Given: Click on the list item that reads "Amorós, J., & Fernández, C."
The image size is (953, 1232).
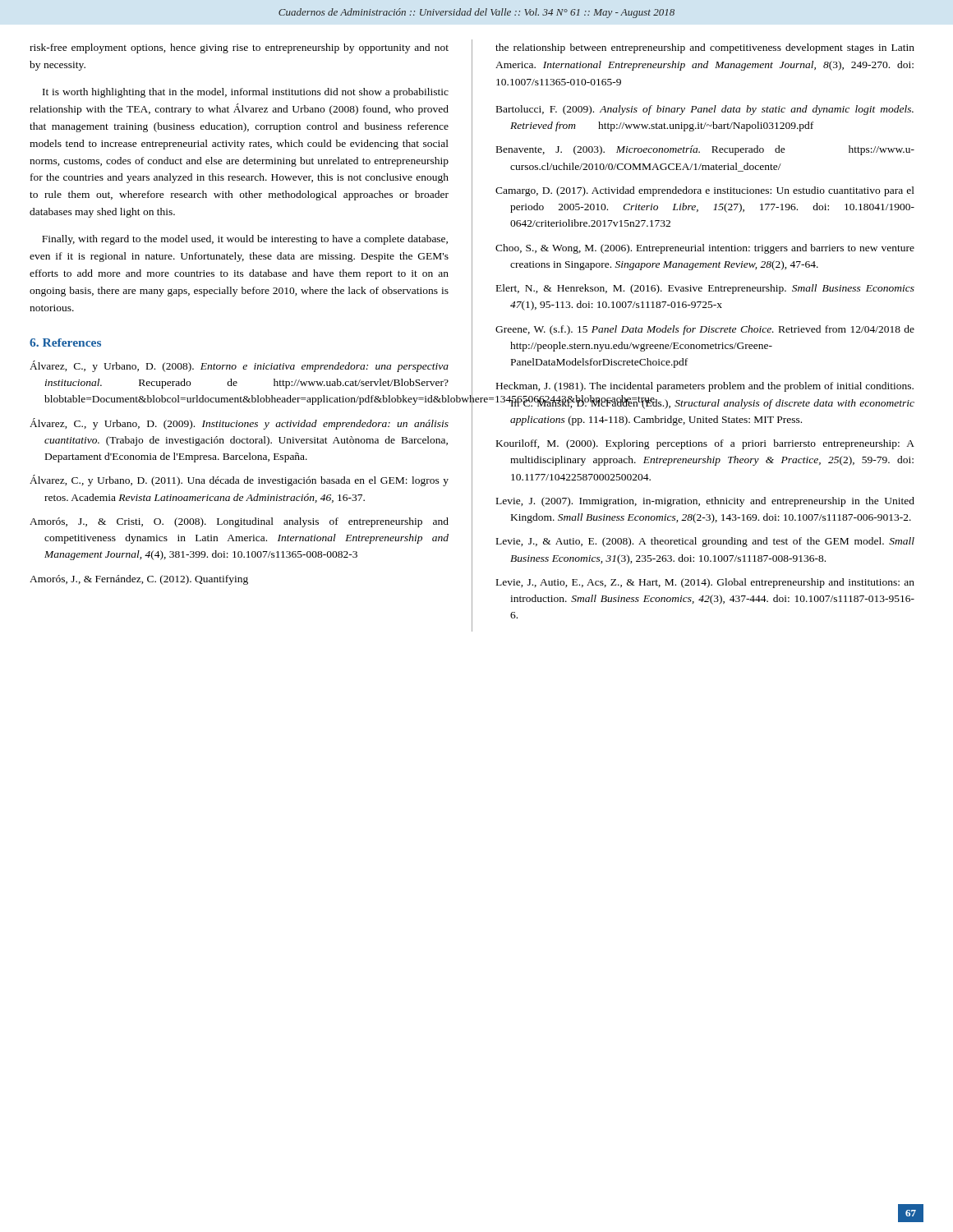Looking at the screenshot, I should pyautogui.click(x=139, y=578).
